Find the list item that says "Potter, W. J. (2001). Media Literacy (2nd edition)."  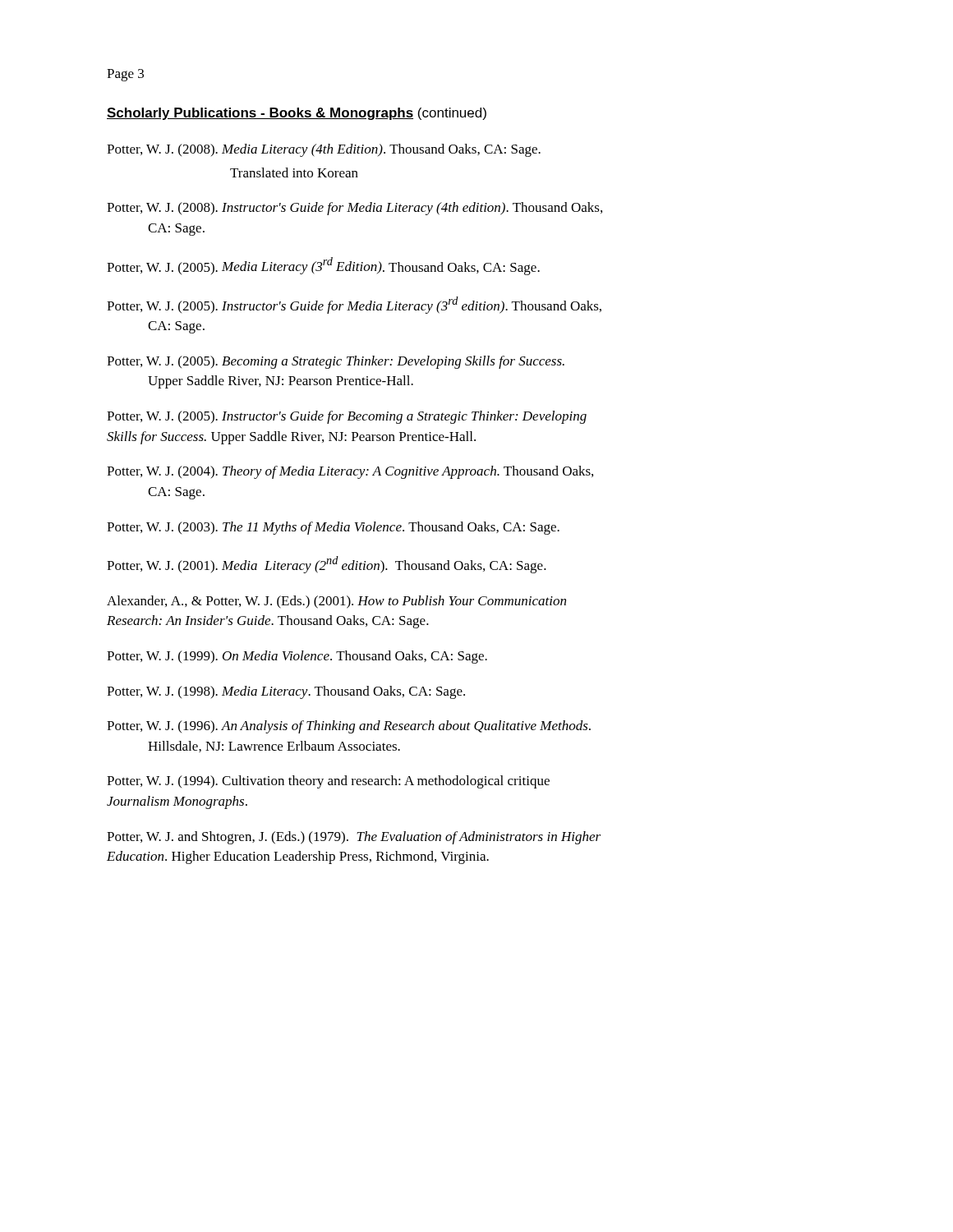[327, 564]
